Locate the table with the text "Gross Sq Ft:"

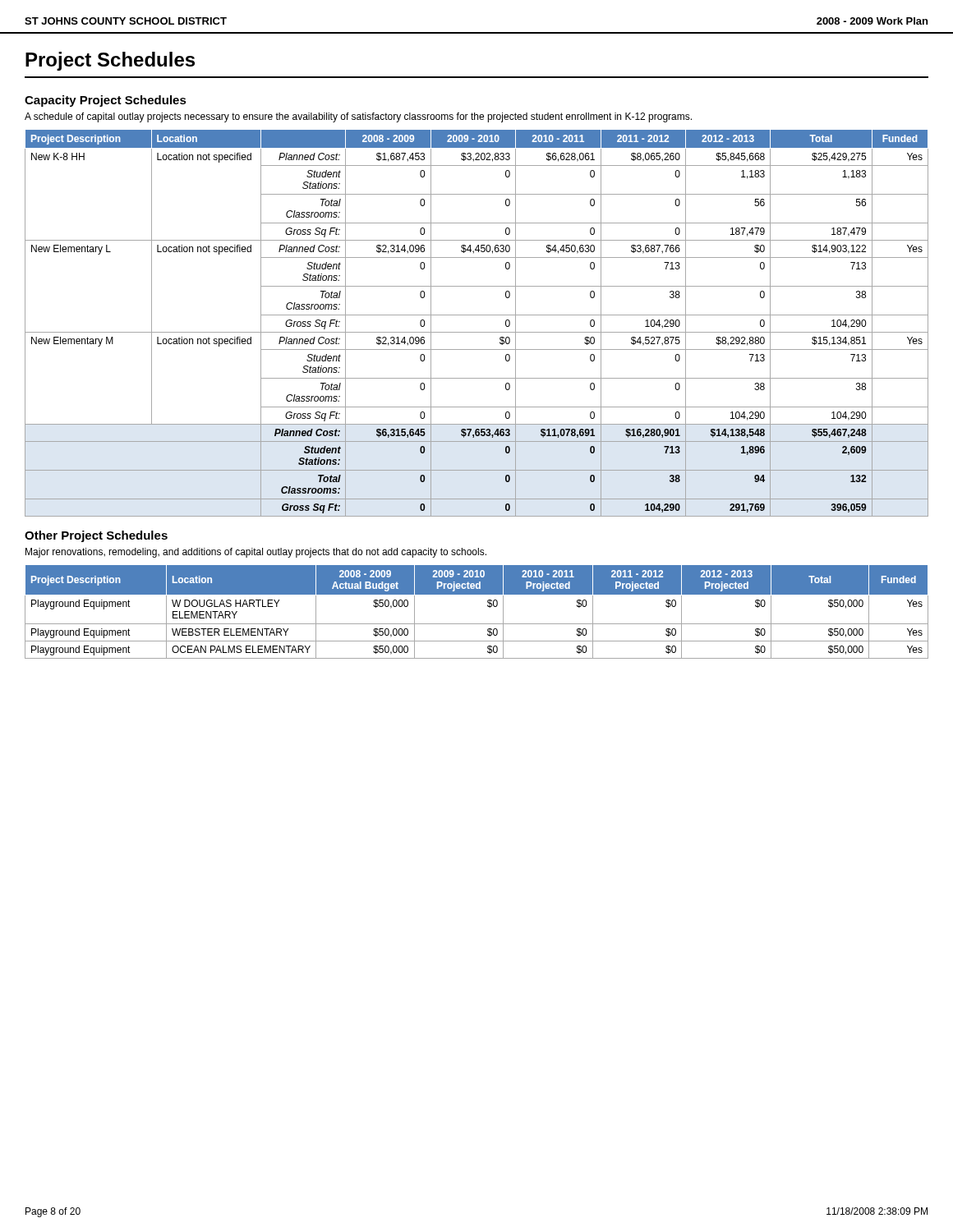(x=476, y=323)
